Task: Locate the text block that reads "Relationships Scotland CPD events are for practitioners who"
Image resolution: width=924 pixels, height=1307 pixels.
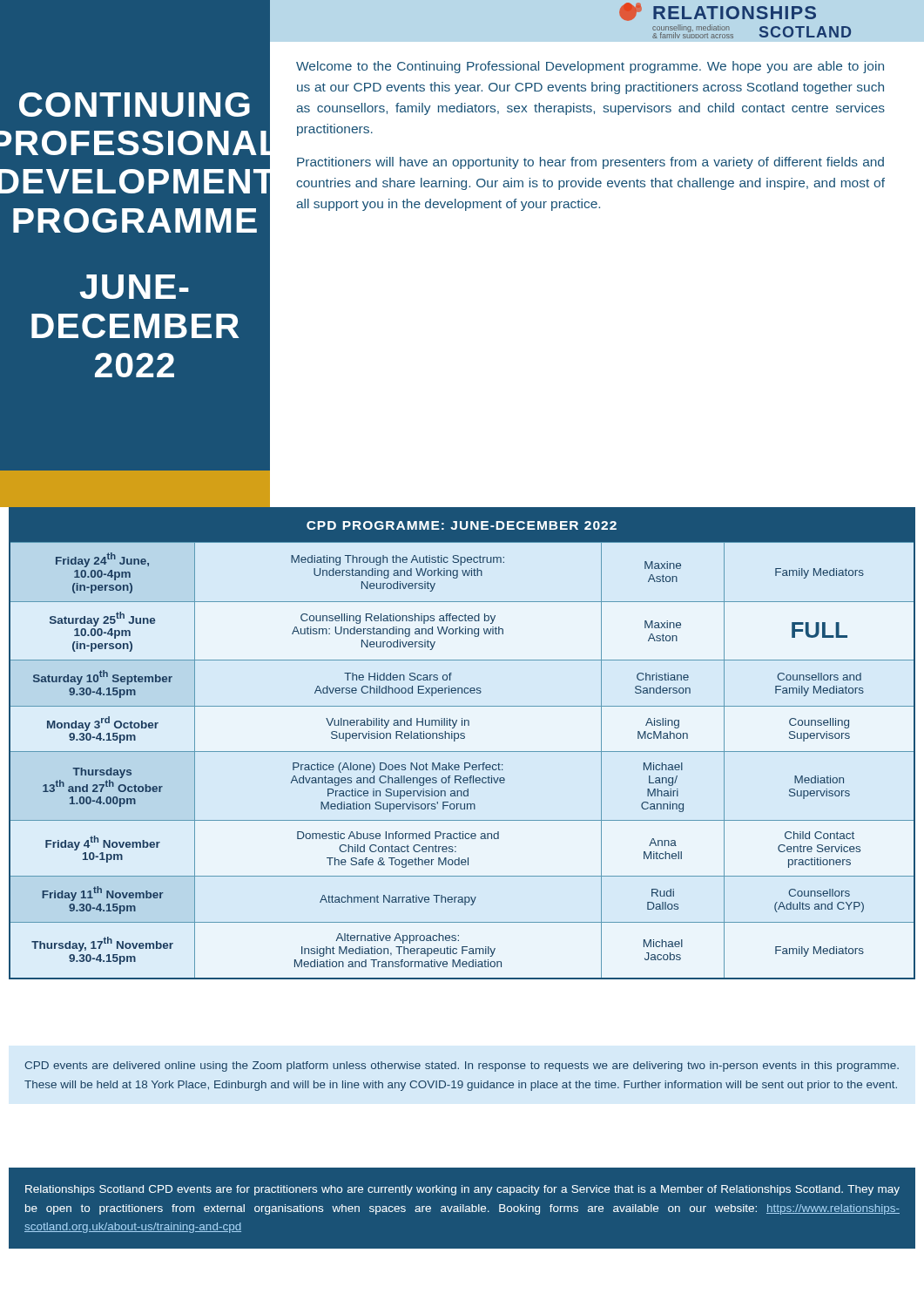Action: pos(462,1208)
